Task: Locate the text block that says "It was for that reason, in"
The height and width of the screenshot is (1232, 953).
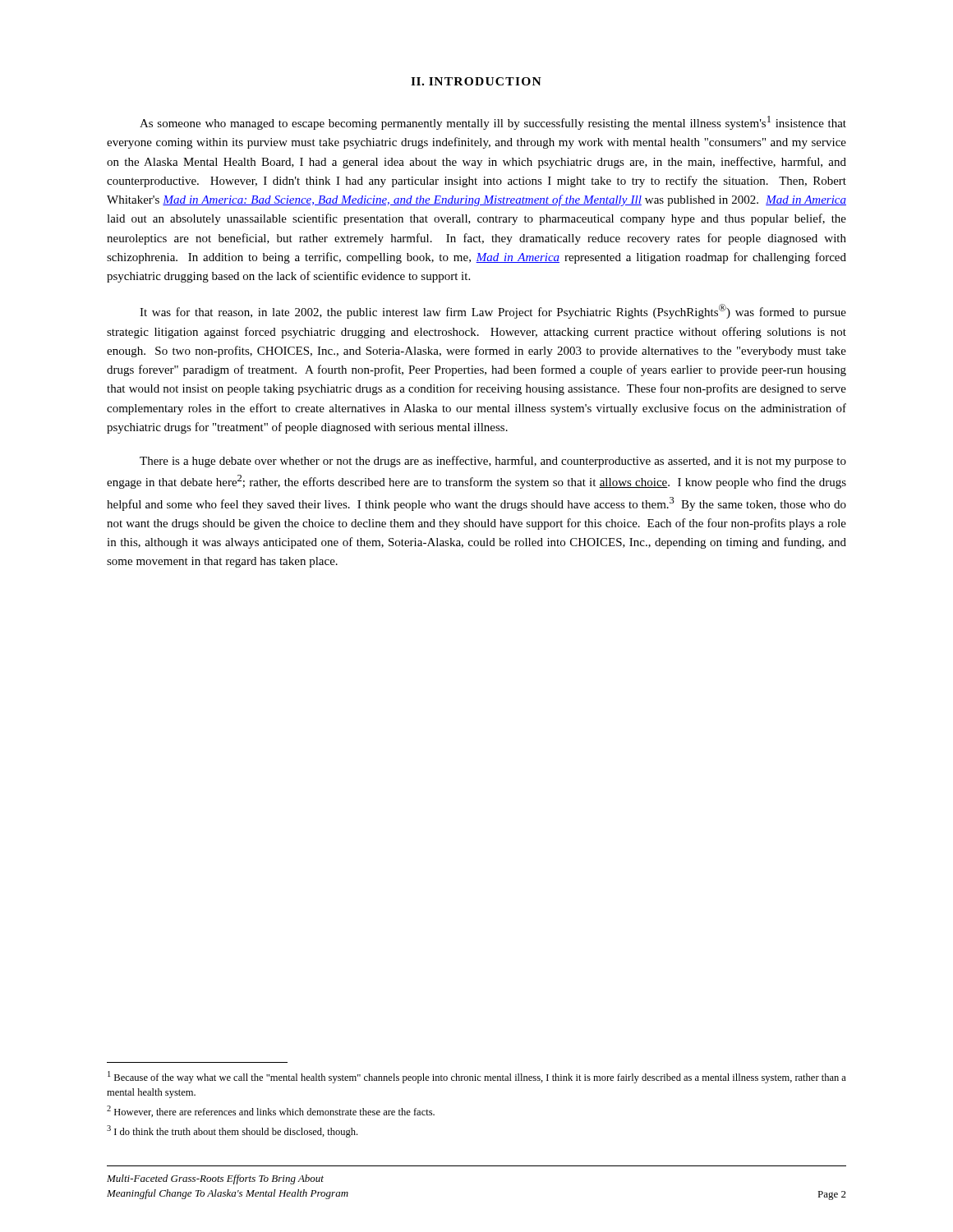Action: click(x=476, y=368)
